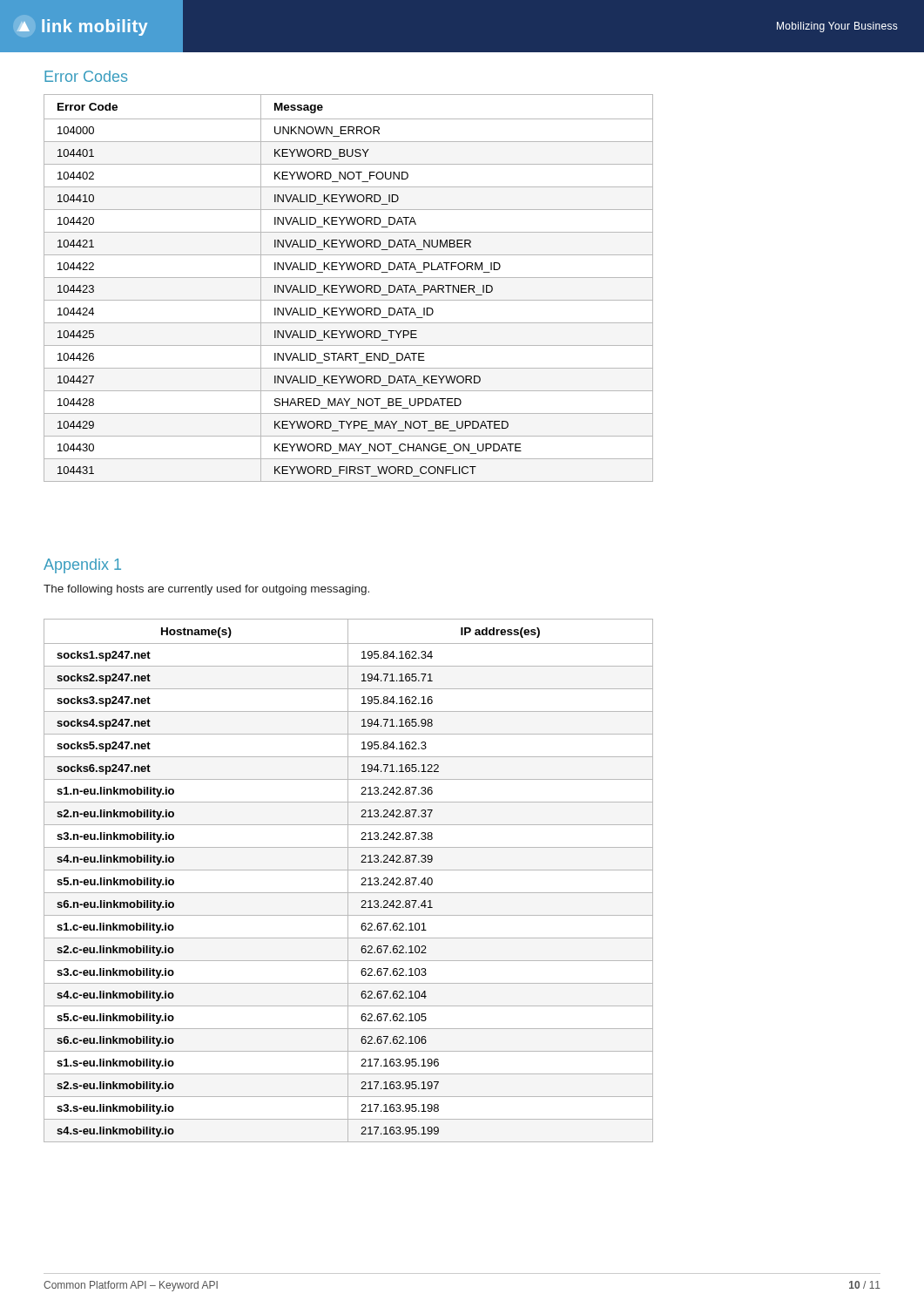Select the table that reads "IP address(es)"
Image resolution: width=924 pixels, height=1307 pixels.
click(348, 880)
